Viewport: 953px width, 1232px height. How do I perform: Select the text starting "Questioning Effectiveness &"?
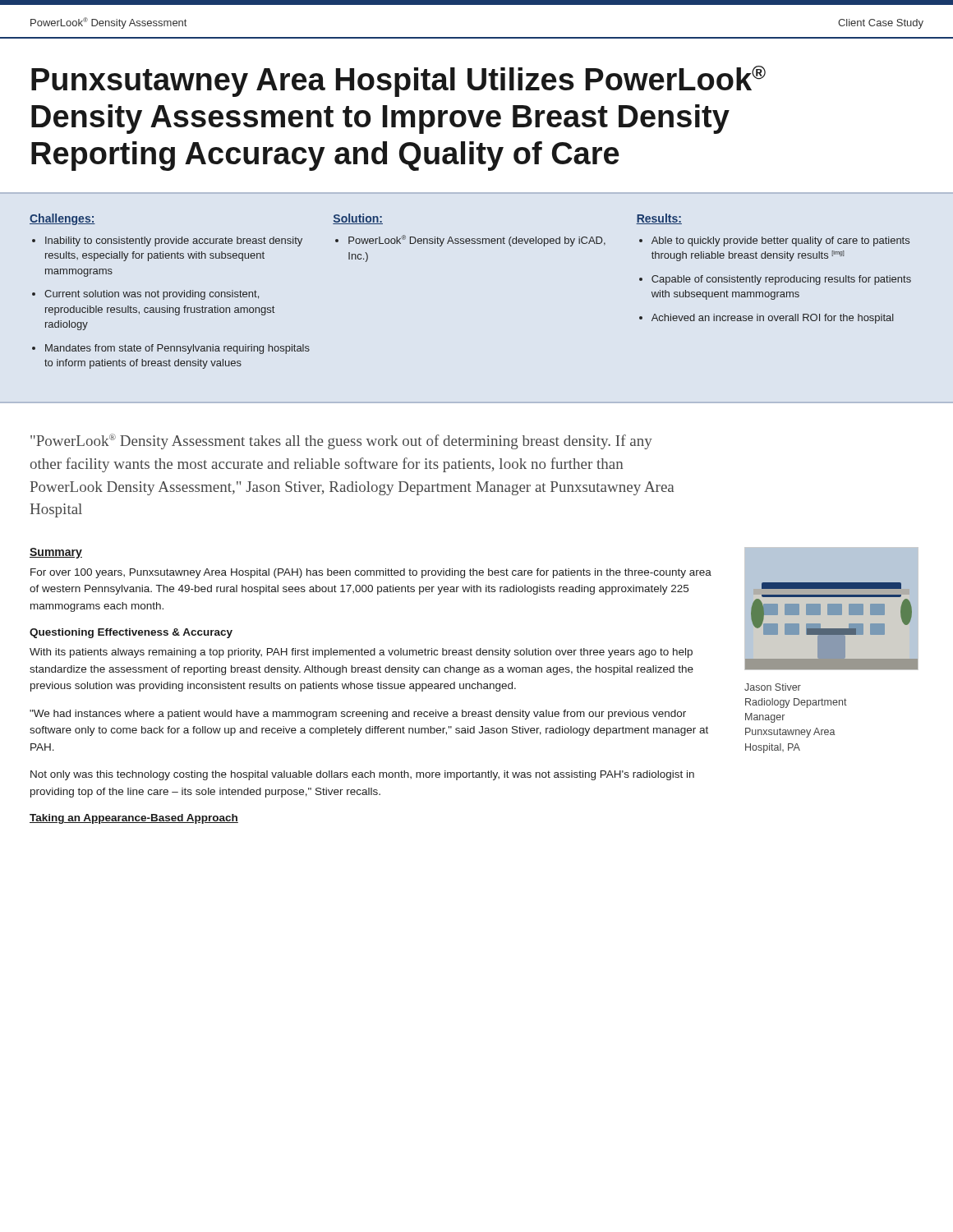[x=131, y=632]
